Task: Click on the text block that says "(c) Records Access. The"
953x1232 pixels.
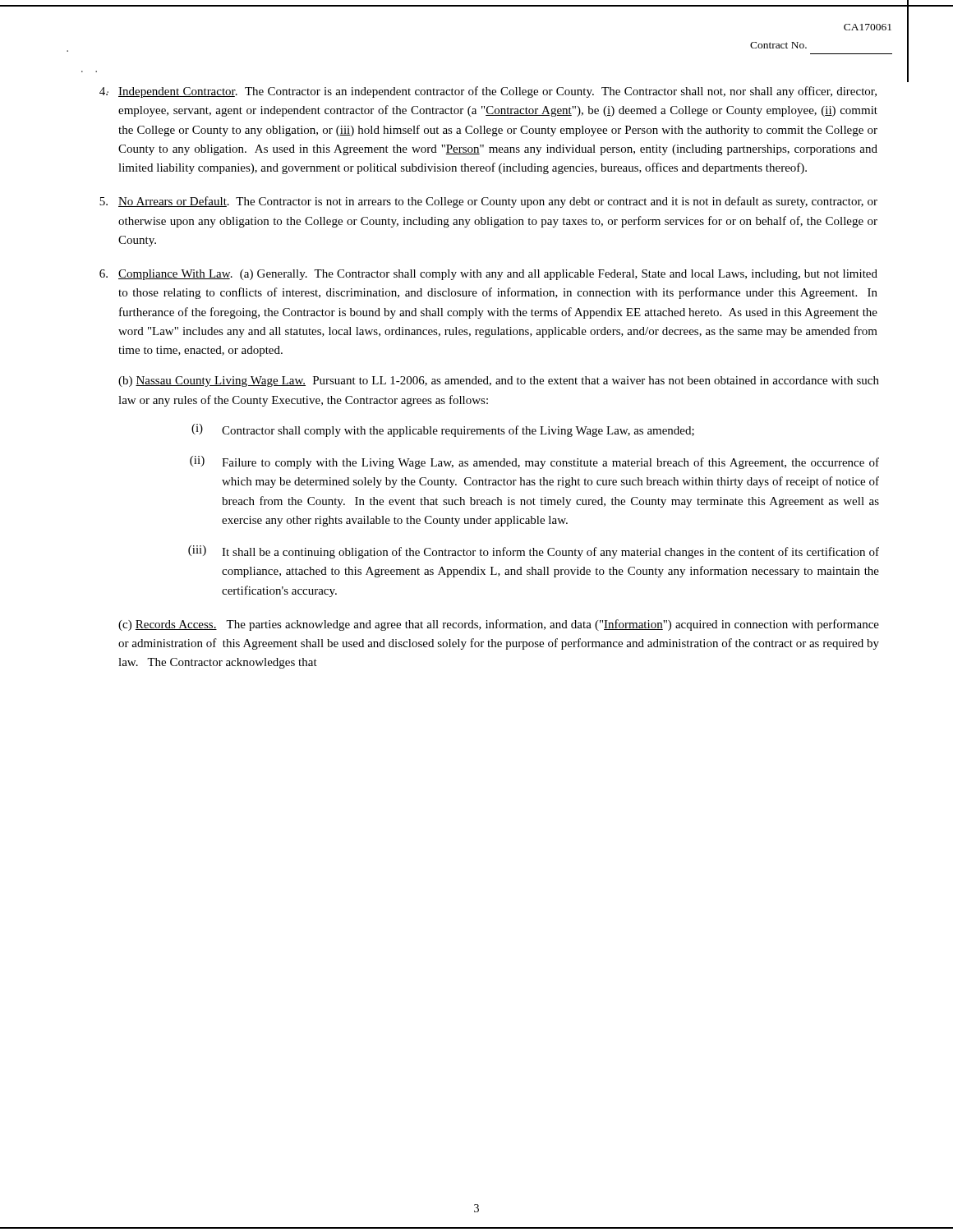Action: pyautogui.click(x=499, y=643)
